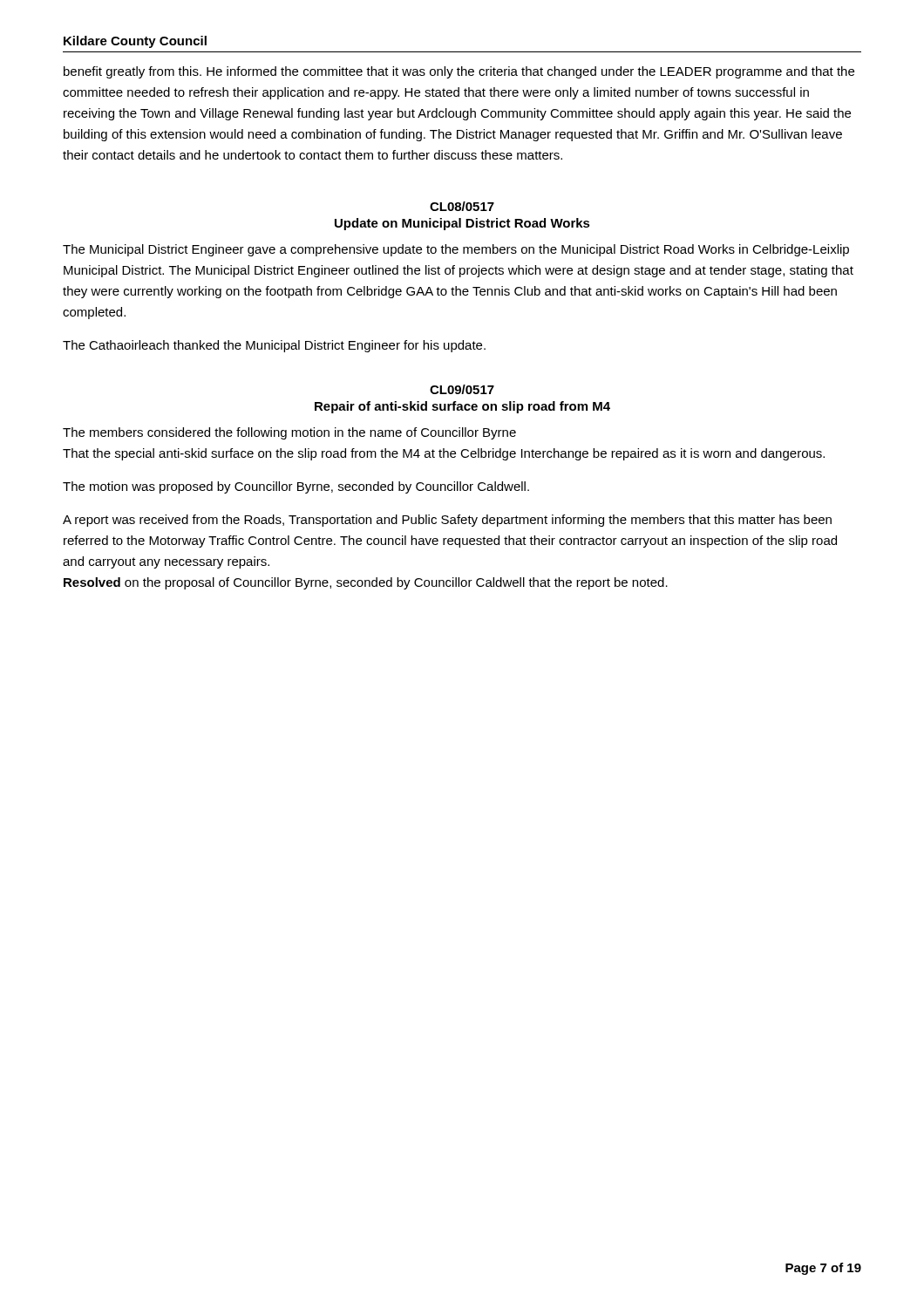Point to the section header beginning "Repair of anti-skid surface on slip road"

[462, 406]
